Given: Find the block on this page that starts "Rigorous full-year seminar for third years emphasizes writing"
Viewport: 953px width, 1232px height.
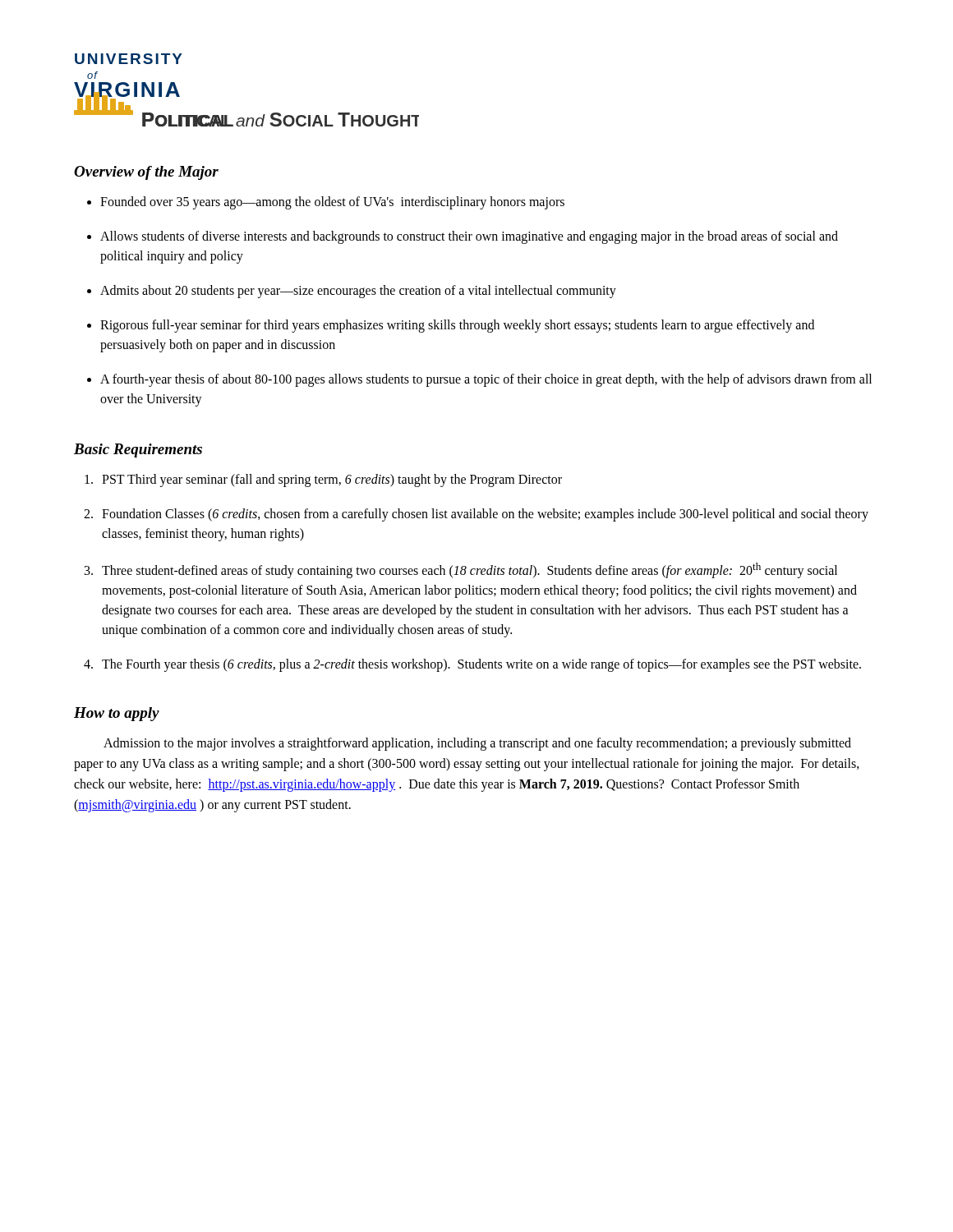Looking at the screenshot, I should [457, 335].
